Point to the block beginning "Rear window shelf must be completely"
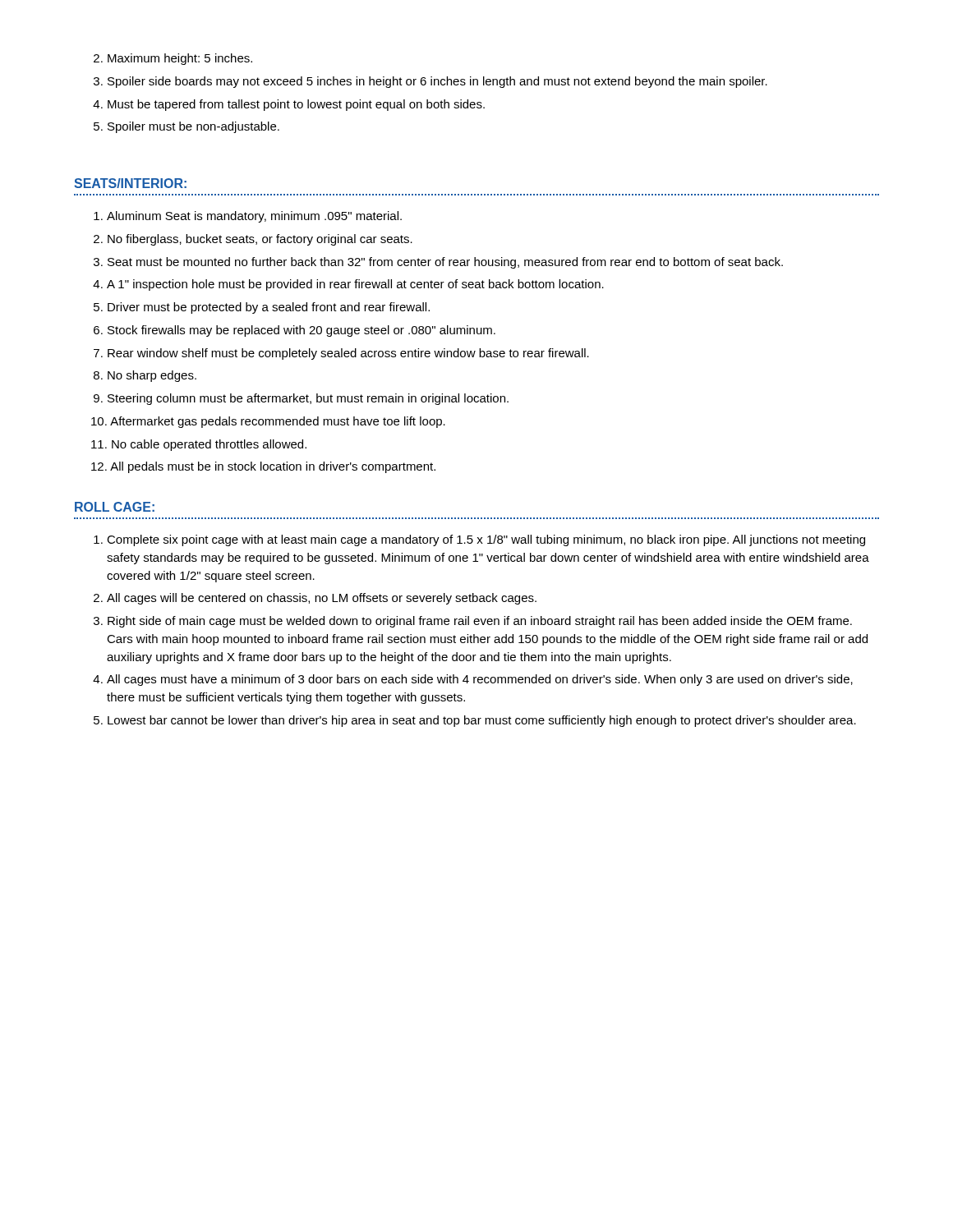953x1232 pixels. [x=493, y=353]
